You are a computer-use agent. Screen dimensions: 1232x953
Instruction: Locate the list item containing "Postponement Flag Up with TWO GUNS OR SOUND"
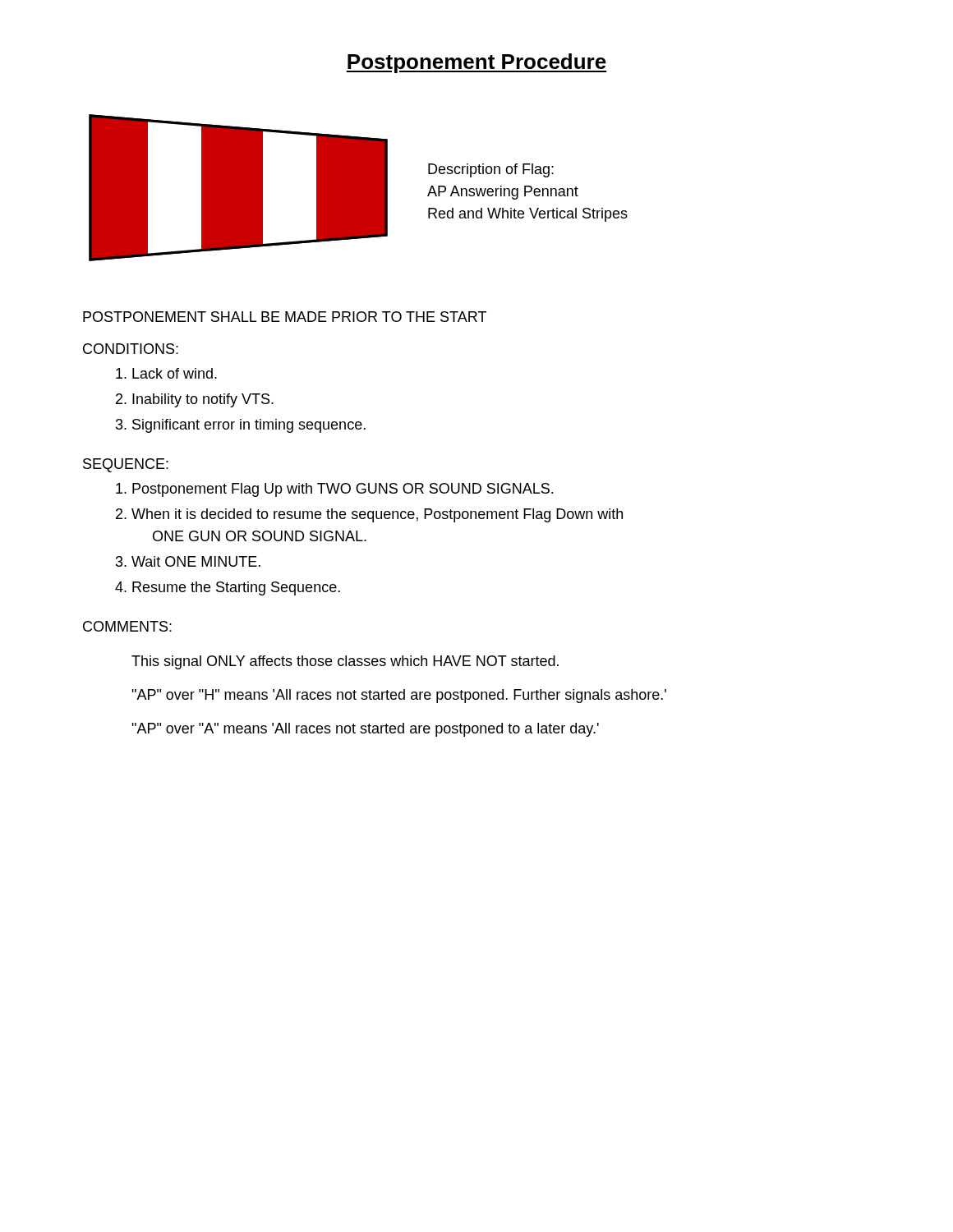click(343, 489)
